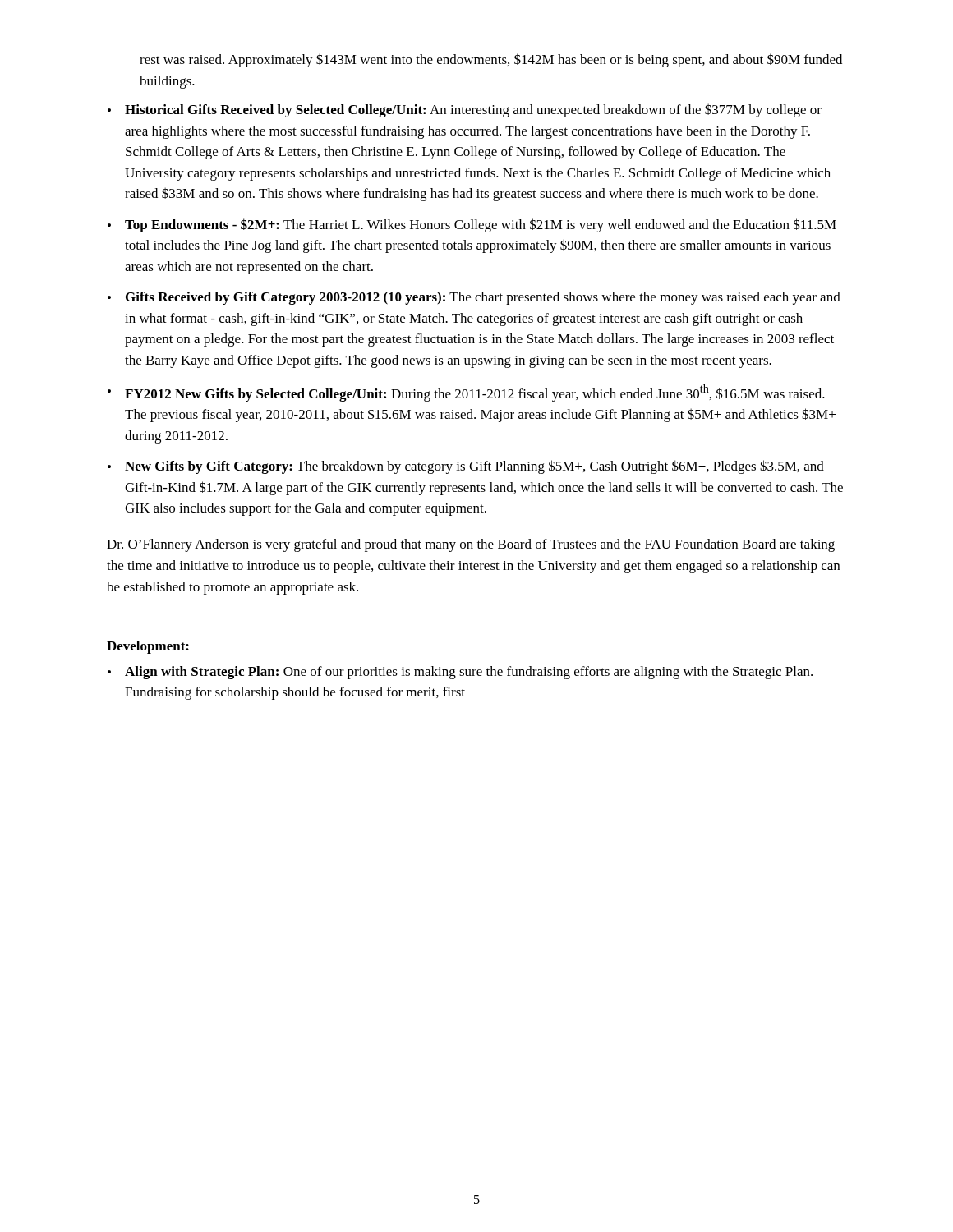Screen dimensions: 1232x953
Task: Find the section header
Action: pyautogui.click(x=148, y=646)
